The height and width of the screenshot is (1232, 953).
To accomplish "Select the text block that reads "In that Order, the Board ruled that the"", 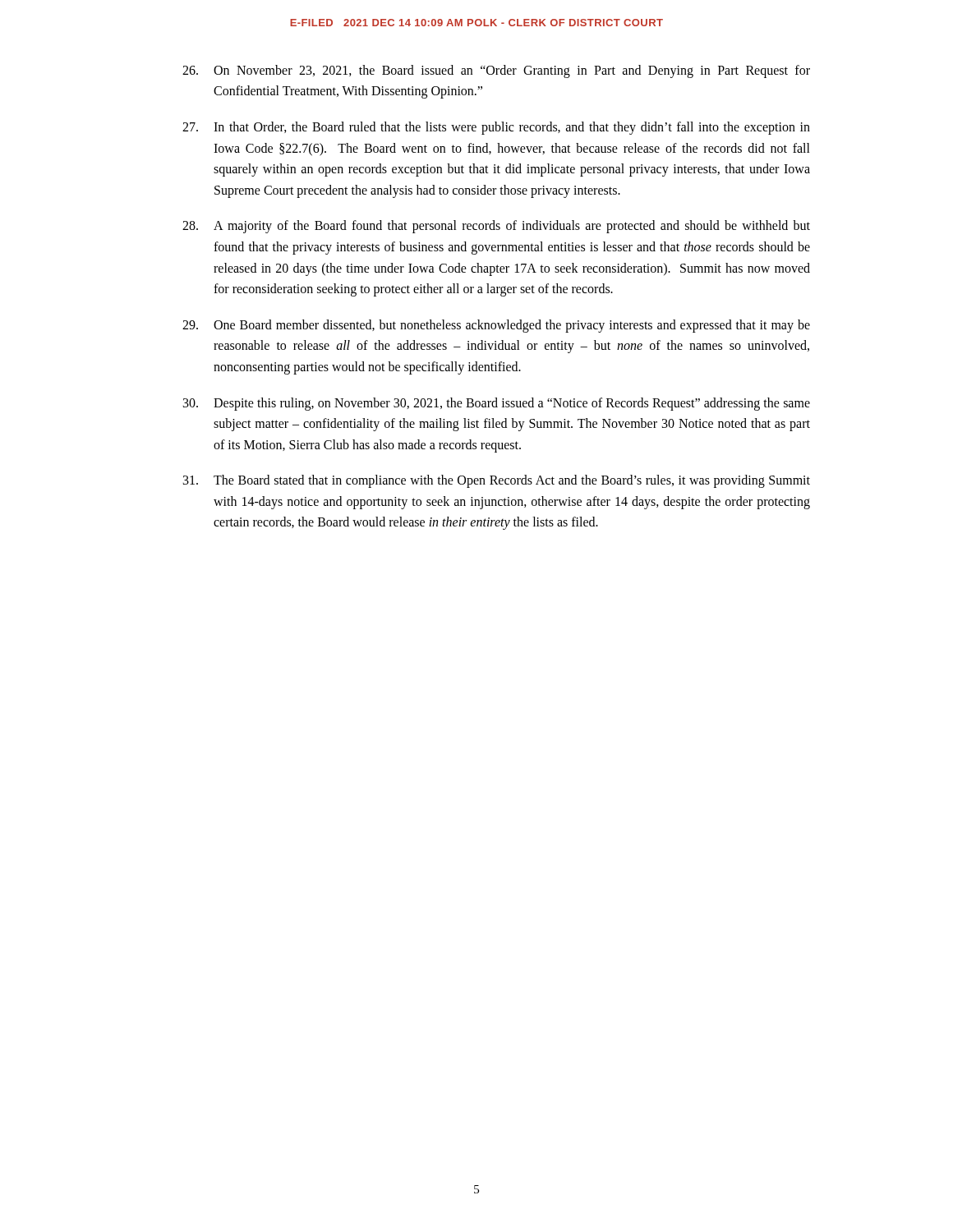I will tap(475, 159).
